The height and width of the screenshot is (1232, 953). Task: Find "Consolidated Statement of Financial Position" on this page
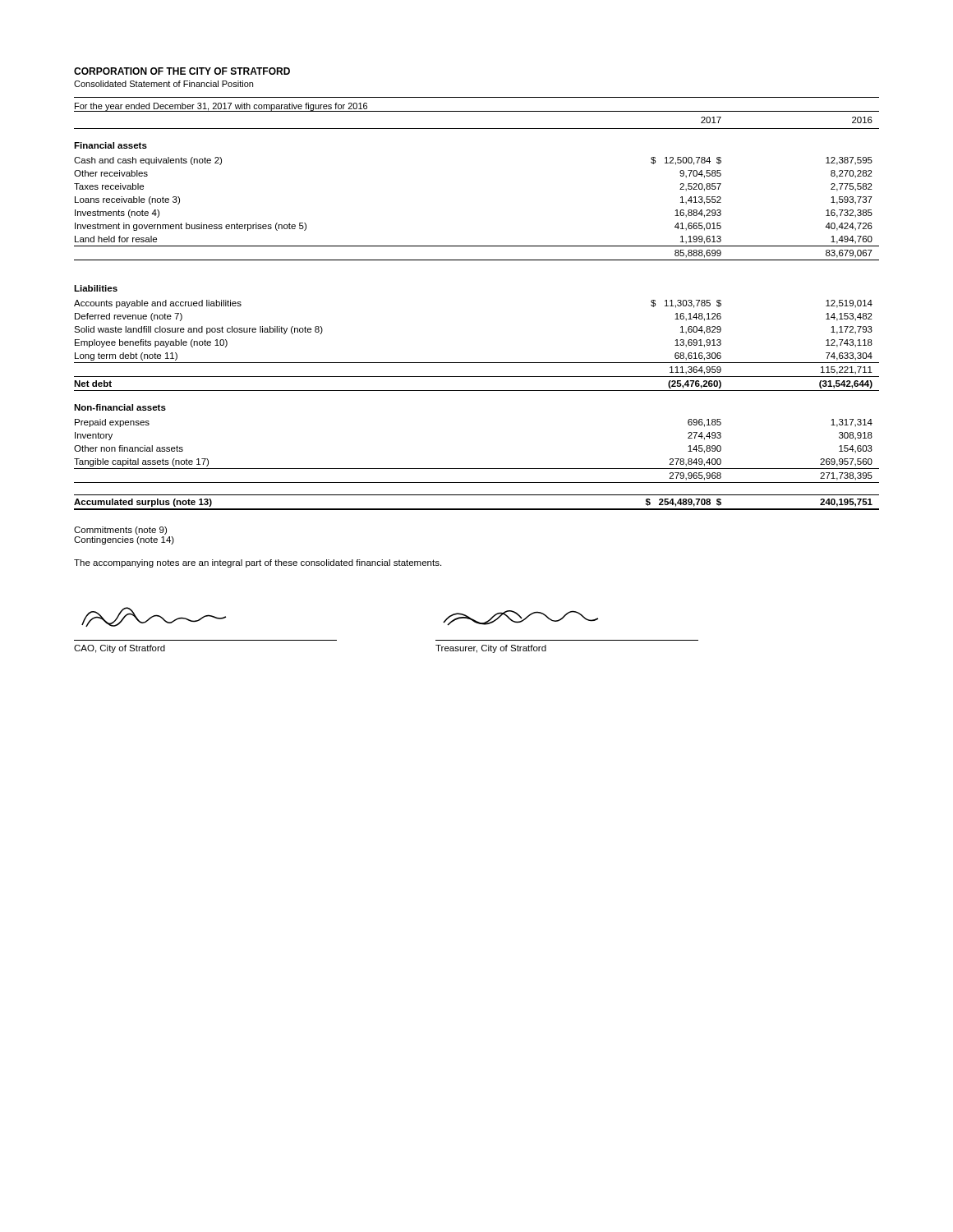164,84
